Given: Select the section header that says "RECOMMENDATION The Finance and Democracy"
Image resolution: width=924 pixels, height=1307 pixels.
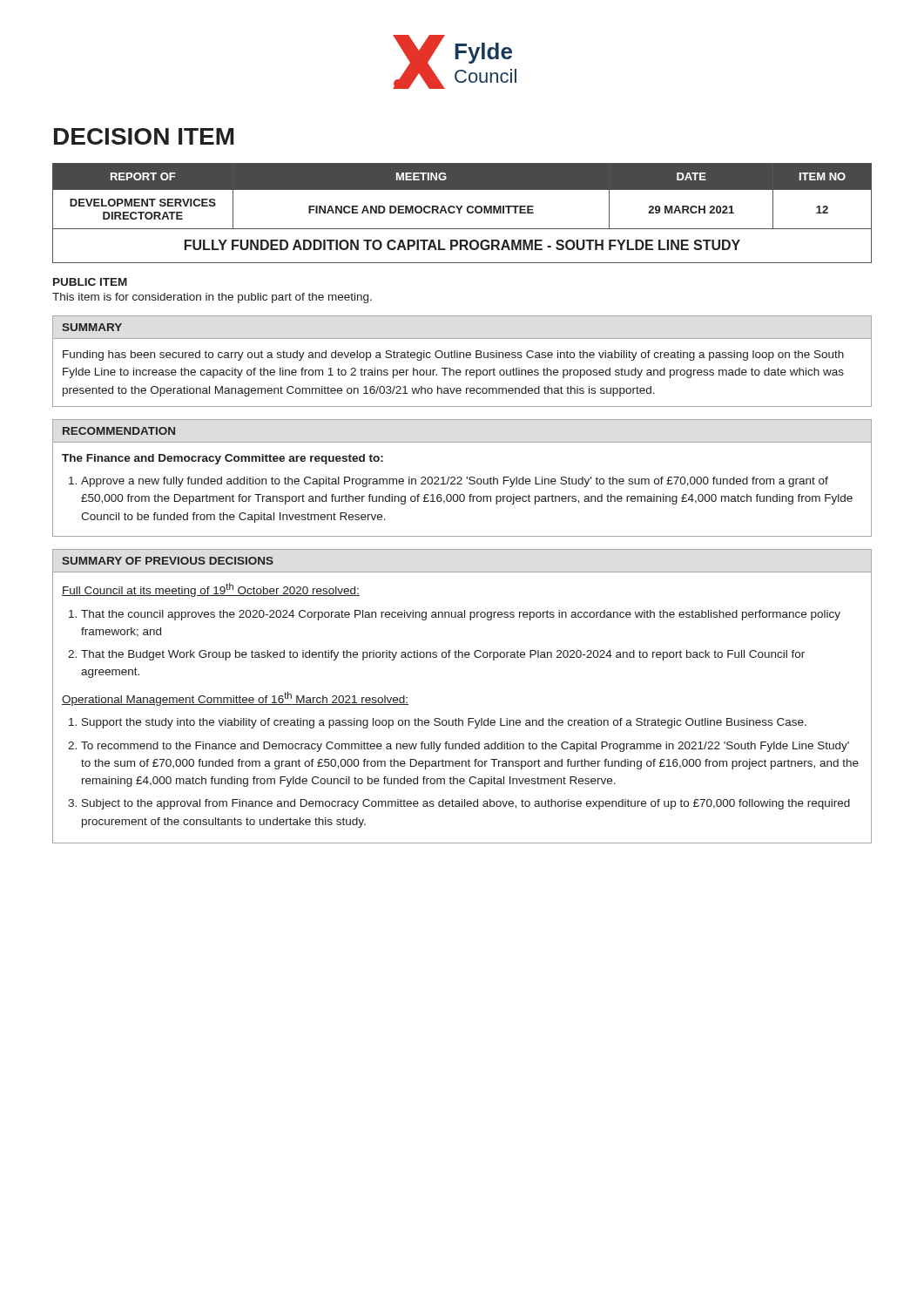Looking at the screenshot, I should click(x=462, y=478).
